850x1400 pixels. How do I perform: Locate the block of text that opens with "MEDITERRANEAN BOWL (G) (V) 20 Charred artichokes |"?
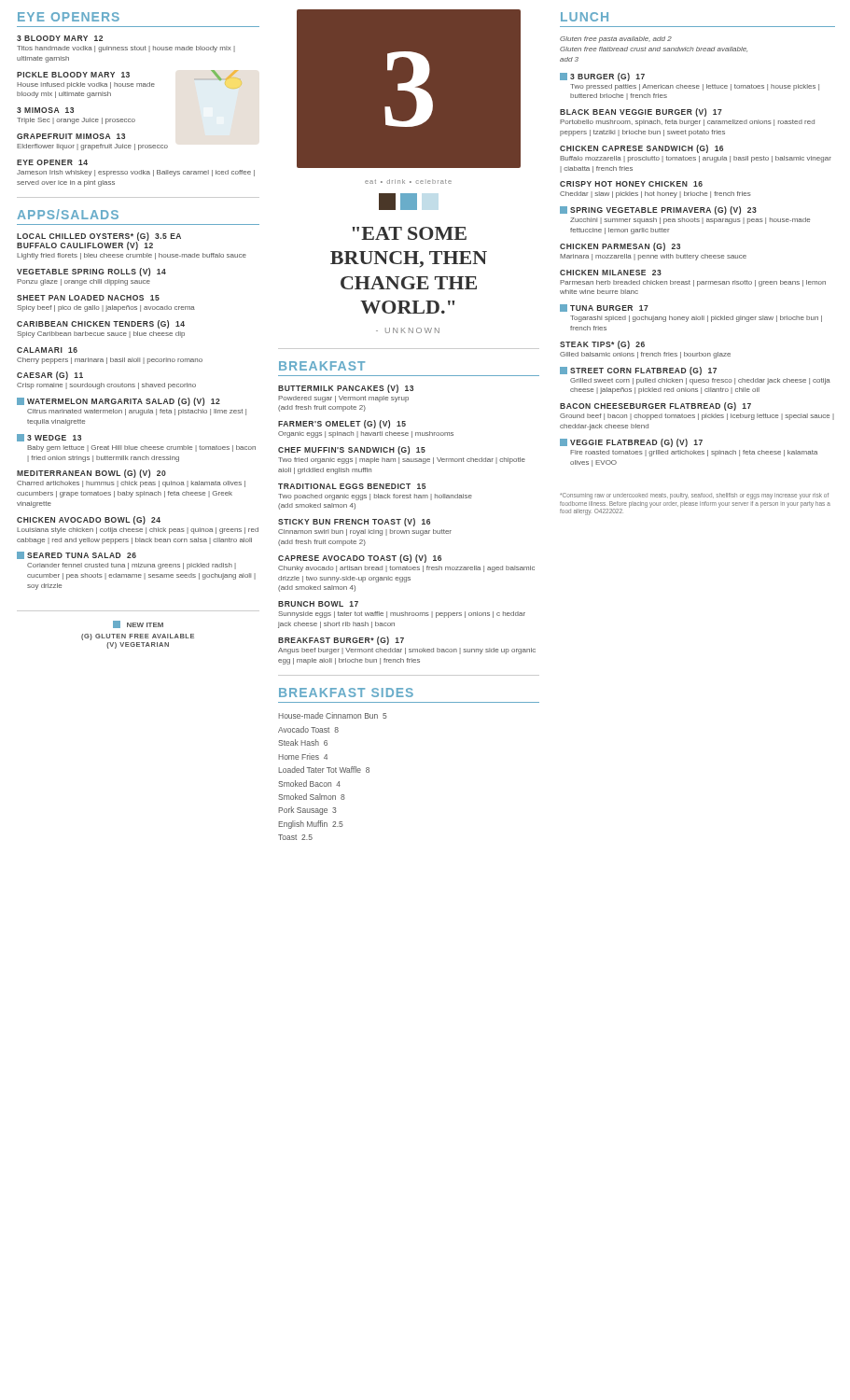pos(138,489)
